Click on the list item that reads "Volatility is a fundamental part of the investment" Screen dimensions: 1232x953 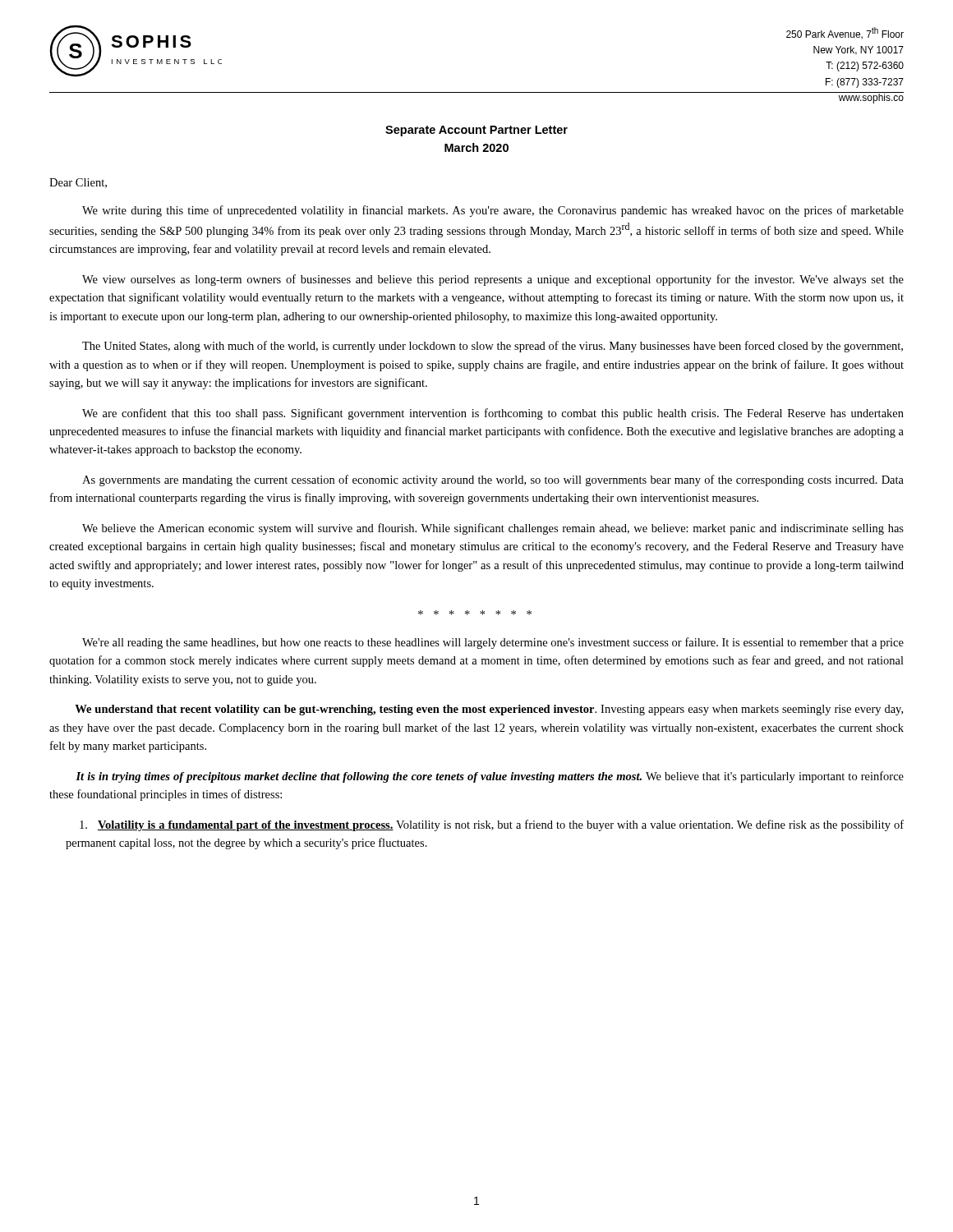coord(485,833)
